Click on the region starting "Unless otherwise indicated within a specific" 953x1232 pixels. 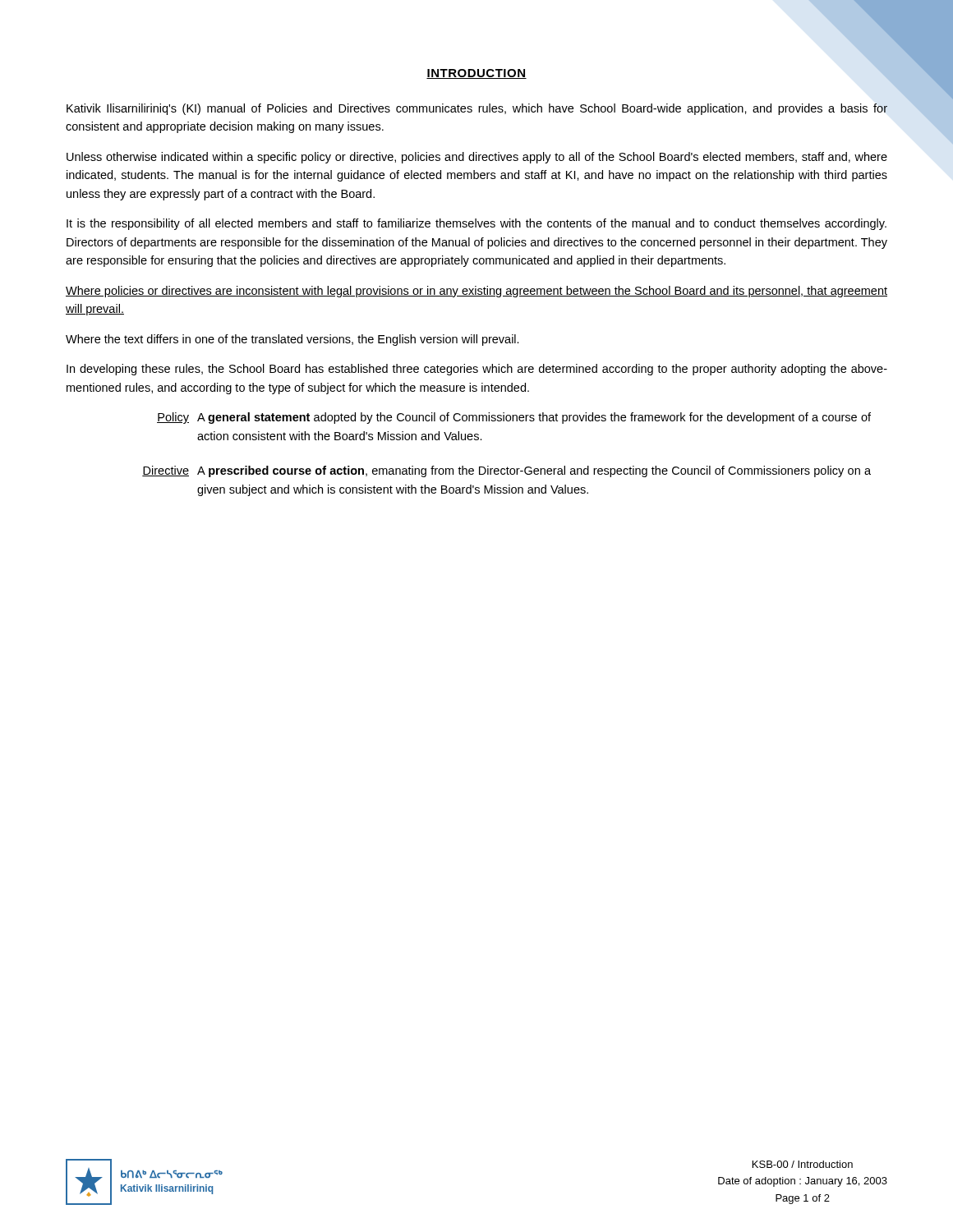click(x=476, y=175)
